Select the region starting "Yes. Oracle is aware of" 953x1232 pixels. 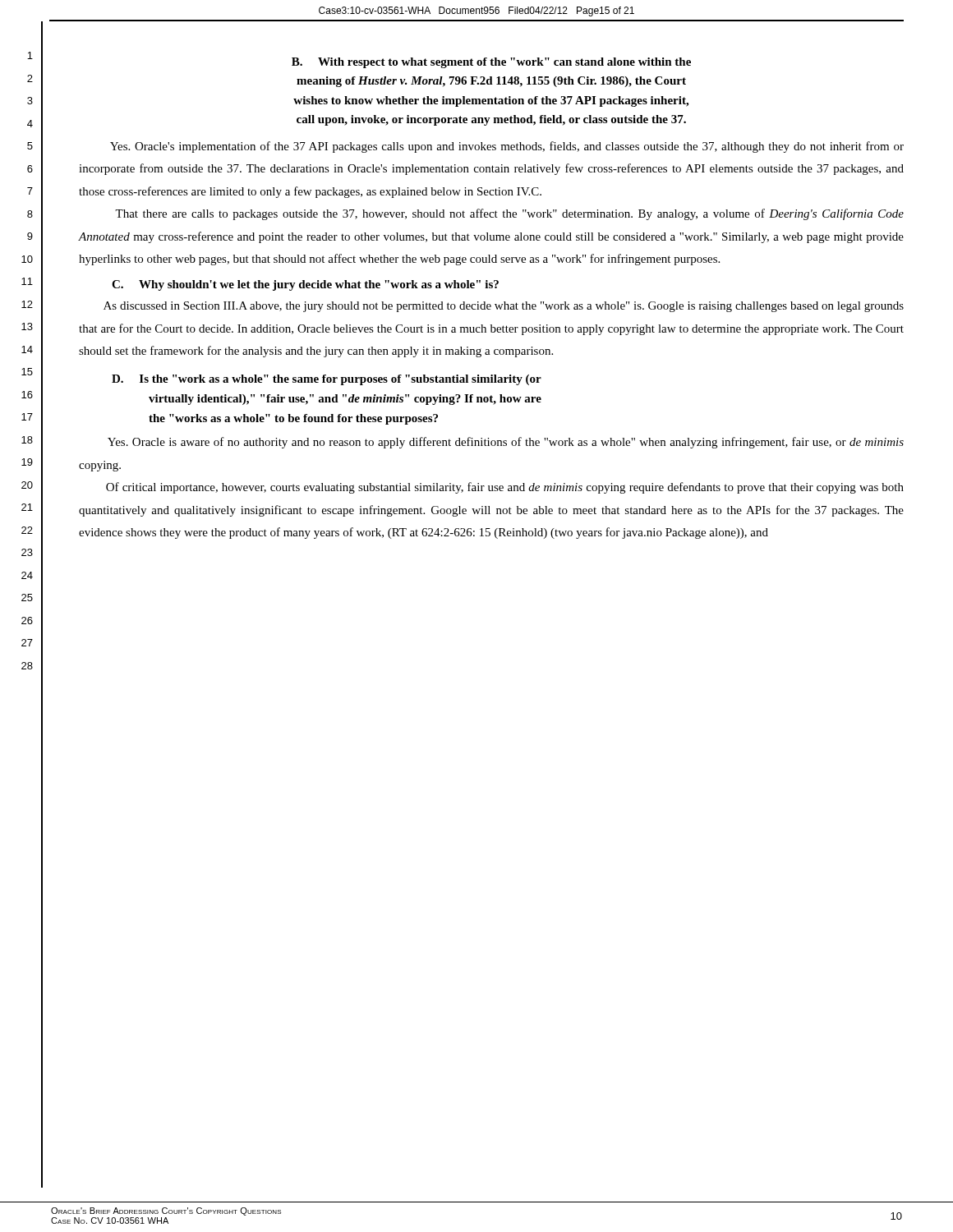(491, 453)
